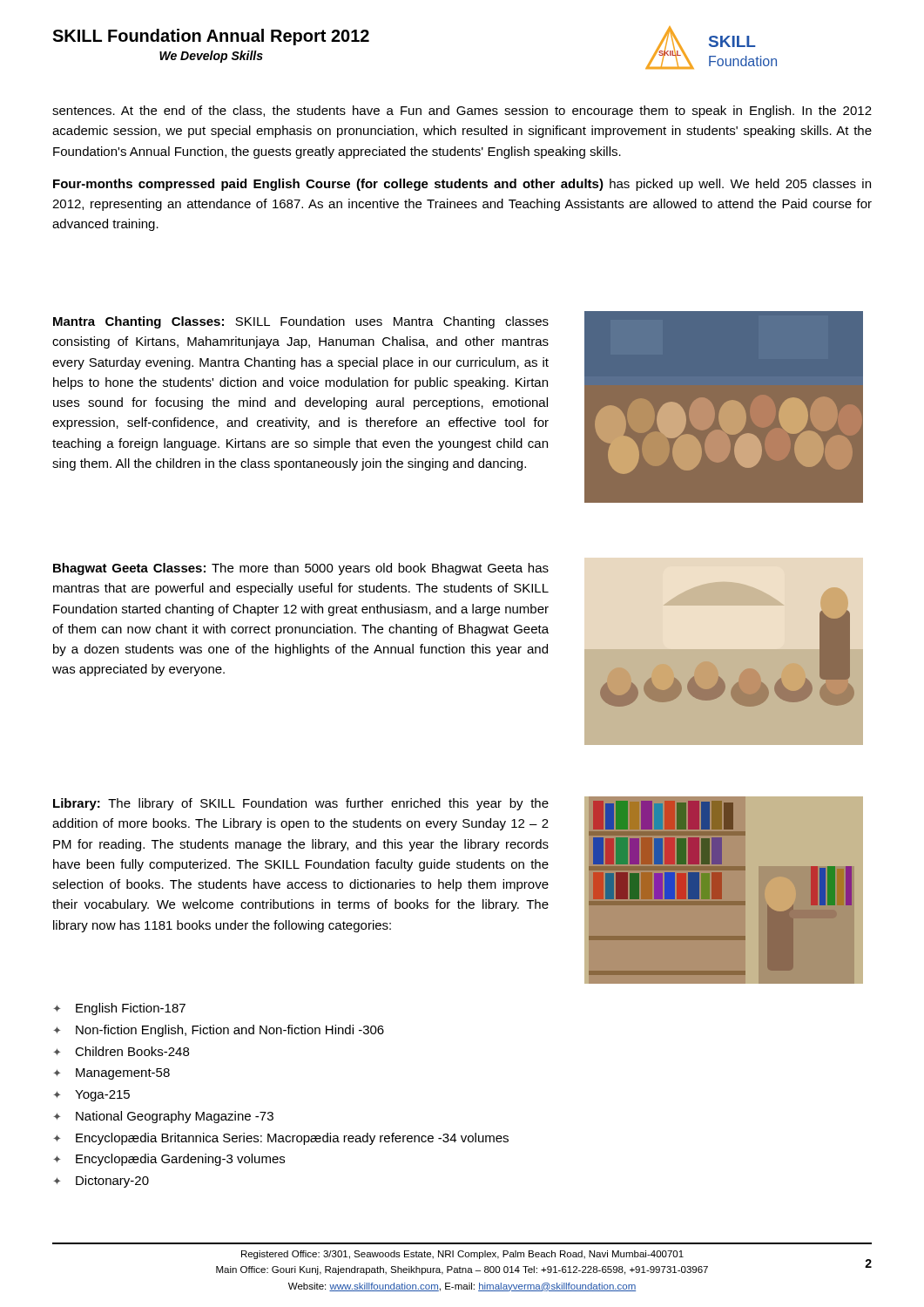
Task: Click on the element starting "Four-months compressed paid"
Action: (x=462, y=203)
